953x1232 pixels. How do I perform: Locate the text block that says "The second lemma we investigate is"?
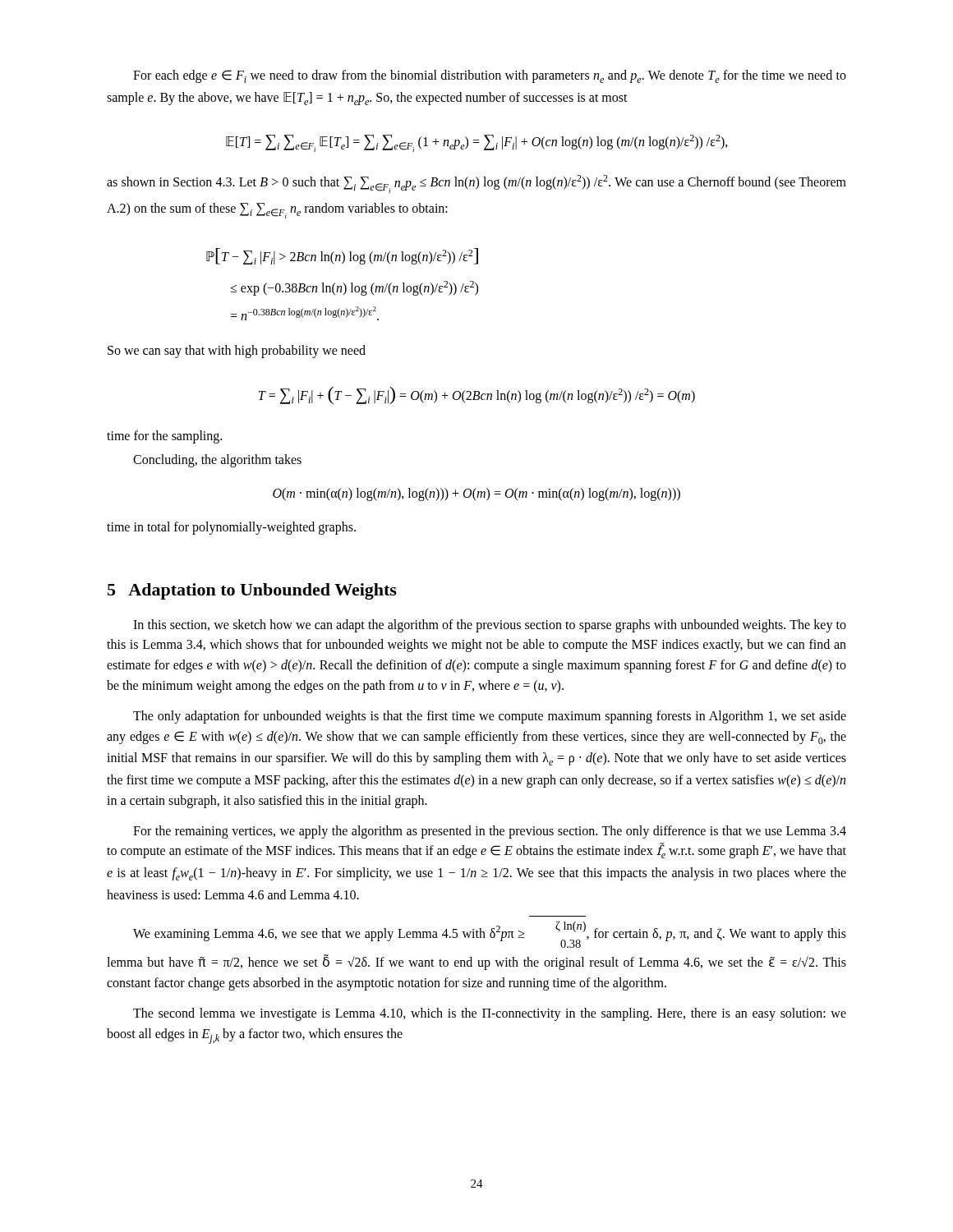[x=476, y=1025]
